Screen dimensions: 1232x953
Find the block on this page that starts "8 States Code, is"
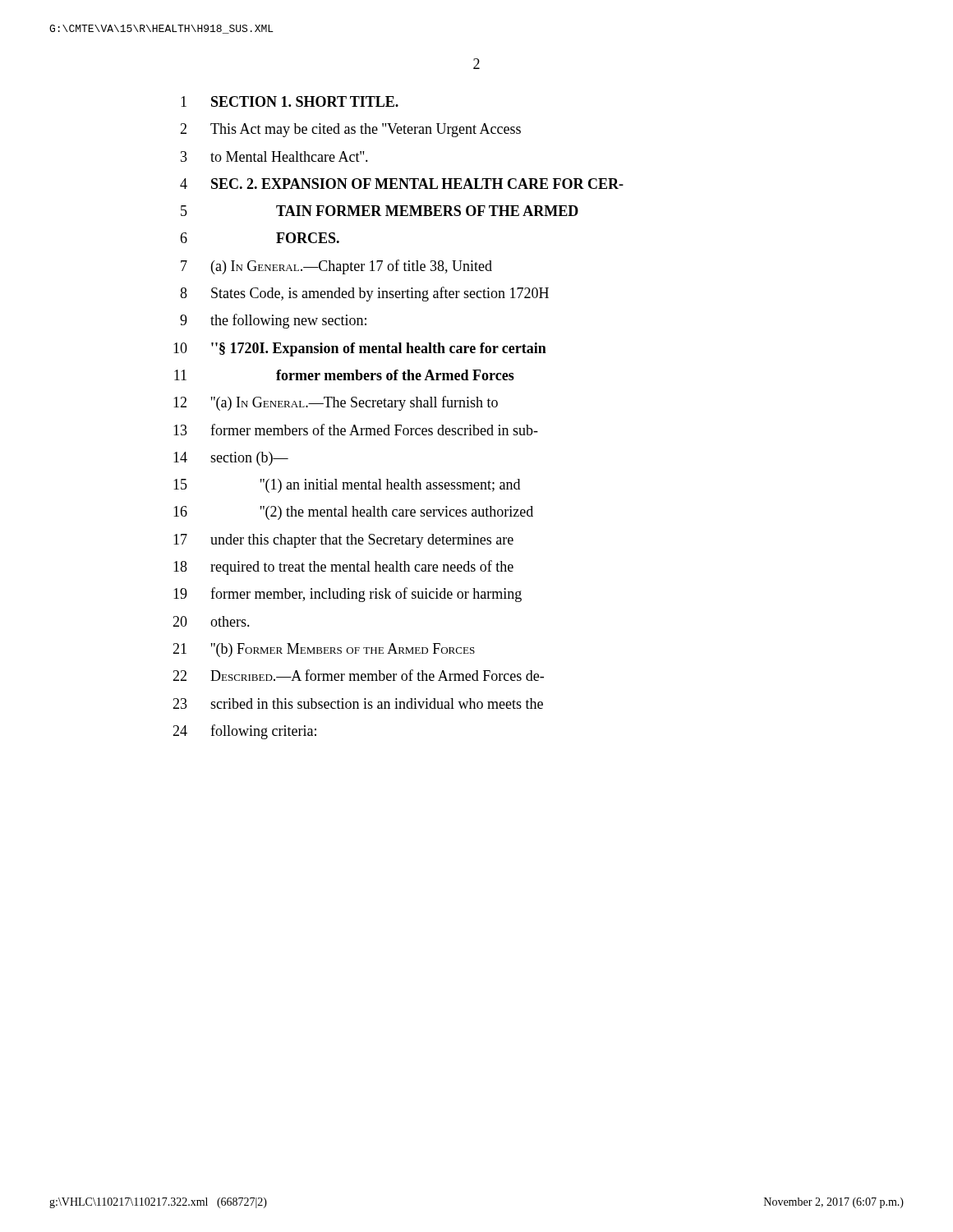(x=349, y=294)
